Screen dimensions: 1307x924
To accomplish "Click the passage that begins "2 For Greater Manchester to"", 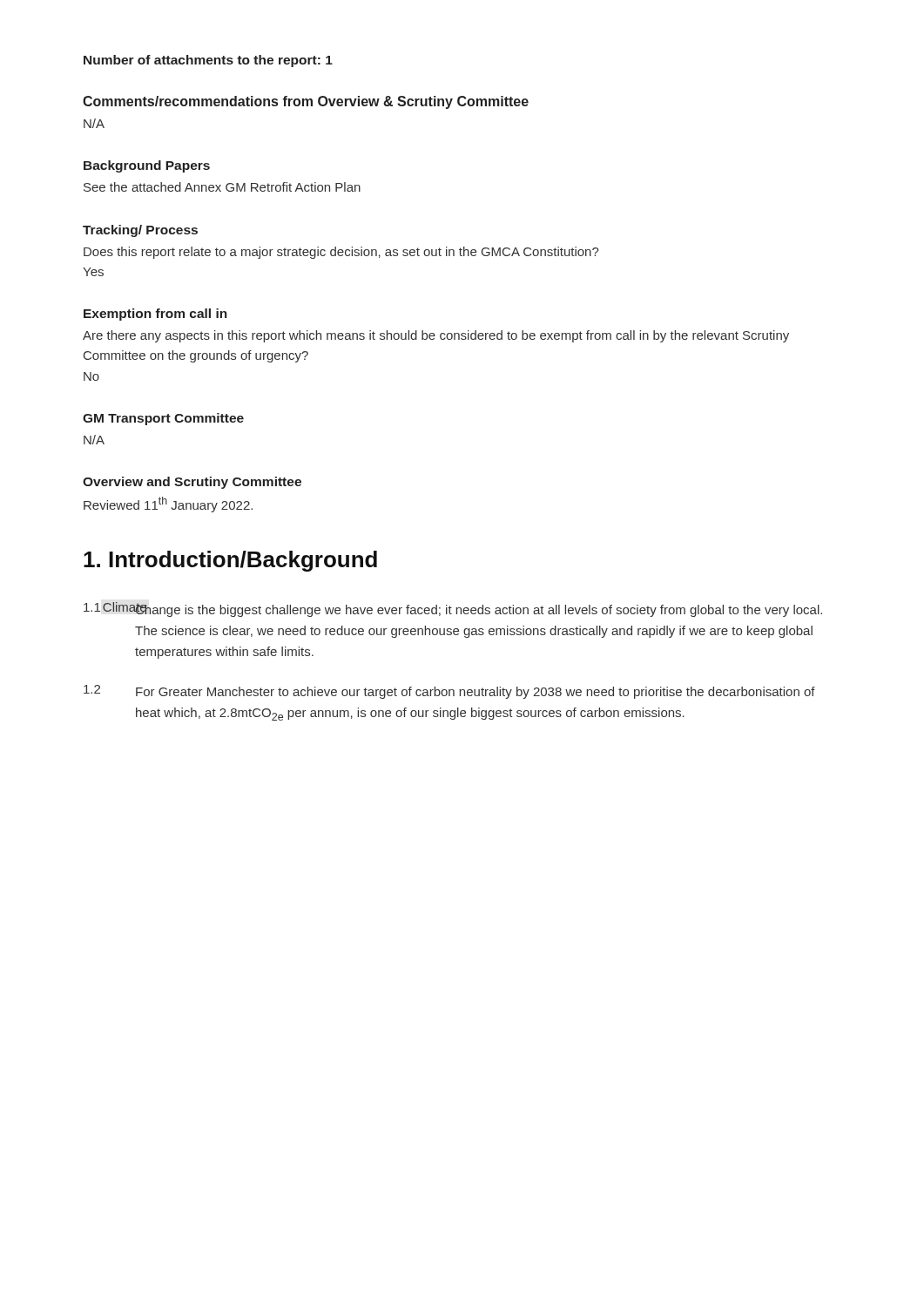I will [x=460, y=704].
